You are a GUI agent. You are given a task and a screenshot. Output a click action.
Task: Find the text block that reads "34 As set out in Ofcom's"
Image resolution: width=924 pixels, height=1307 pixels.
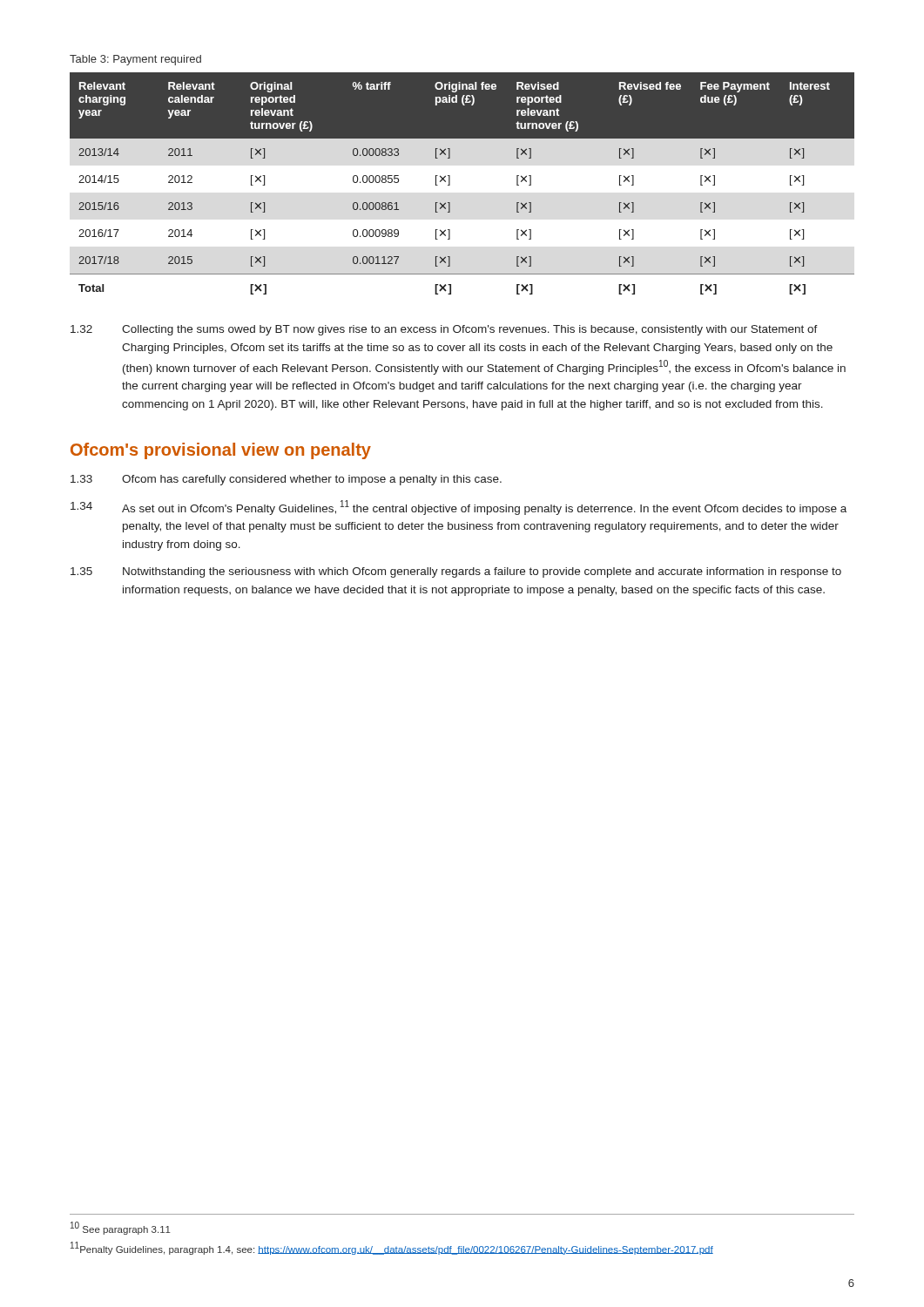(x=462, y=526)
